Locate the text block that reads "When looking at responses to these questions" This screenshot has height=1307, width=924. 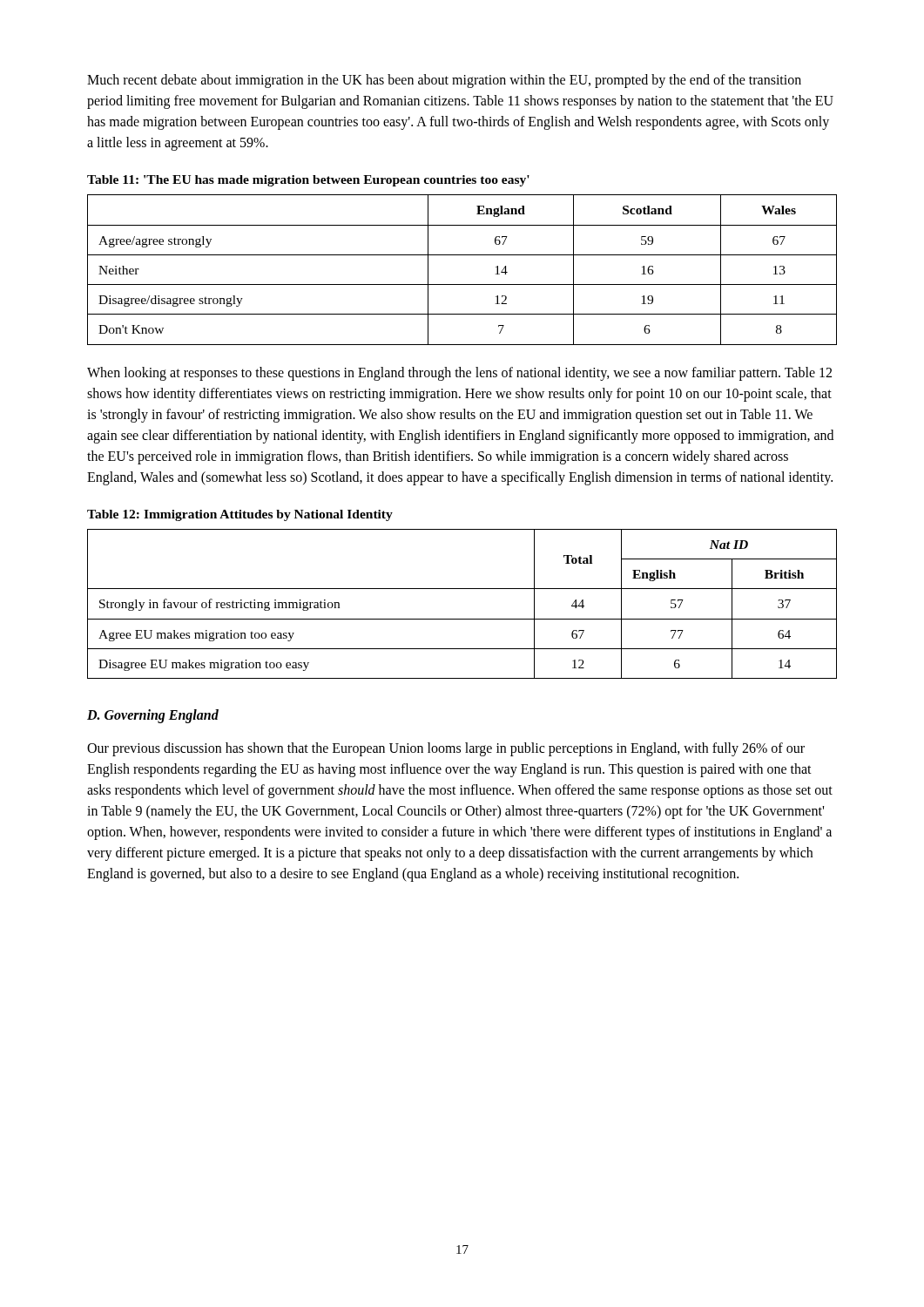coord(461,424)
